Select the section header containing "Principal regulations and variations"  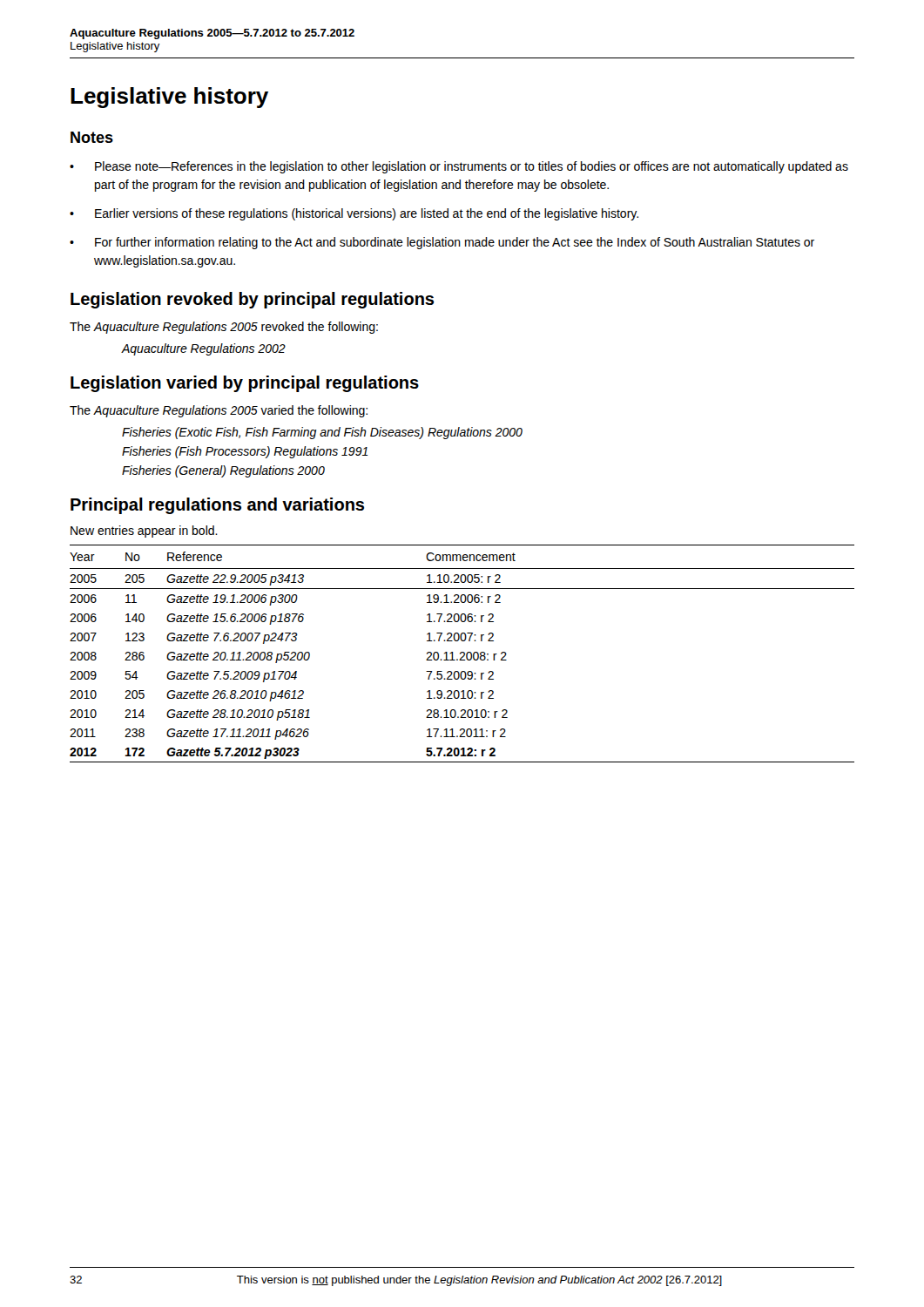pos(217,505)
